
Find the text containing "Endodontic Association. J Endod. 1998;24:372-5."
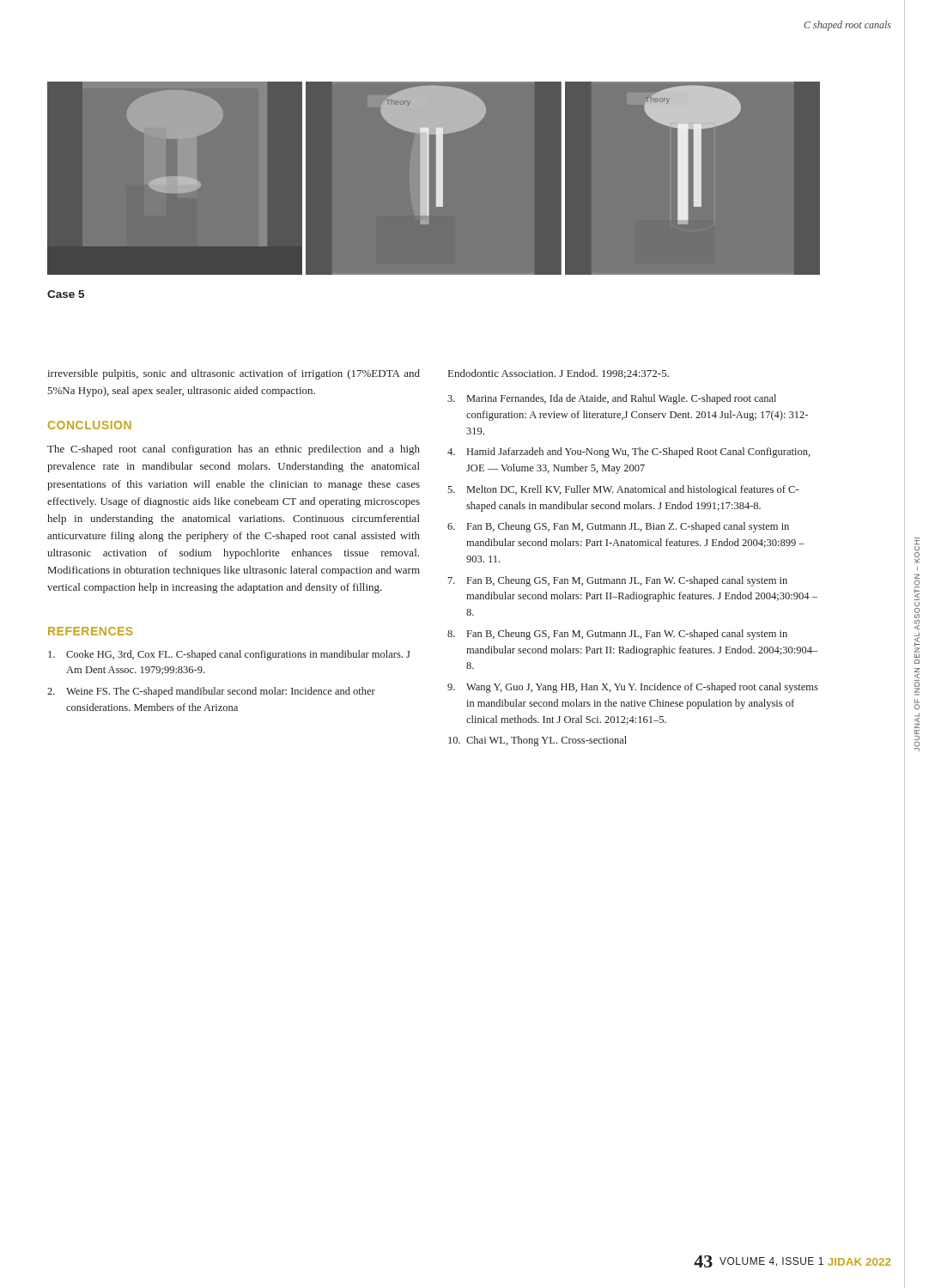click(558, 373)
